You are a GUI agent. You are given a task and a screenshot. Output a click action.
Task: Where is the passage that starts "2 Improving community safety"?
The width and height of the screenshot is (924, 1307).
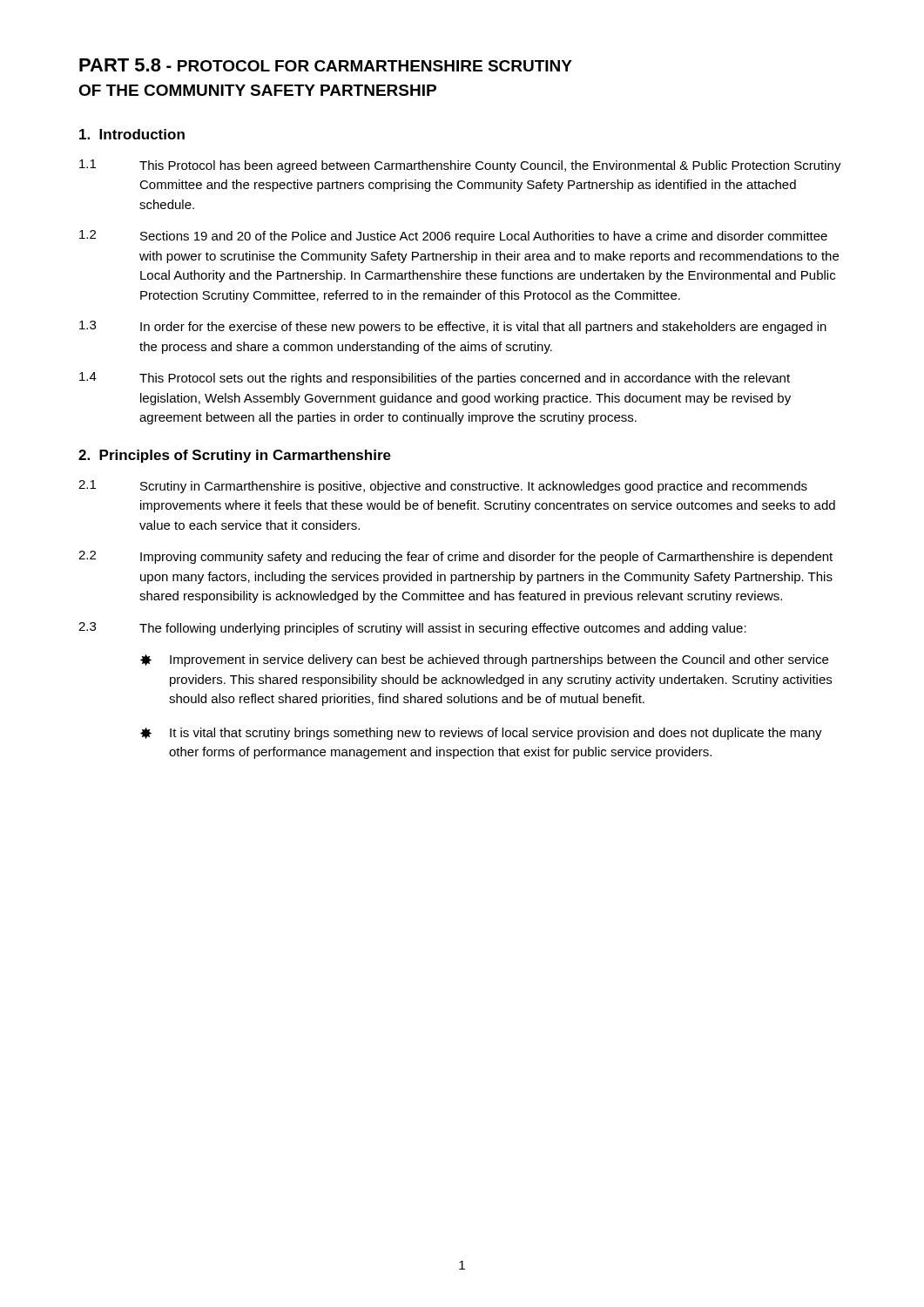coord(462,577)
